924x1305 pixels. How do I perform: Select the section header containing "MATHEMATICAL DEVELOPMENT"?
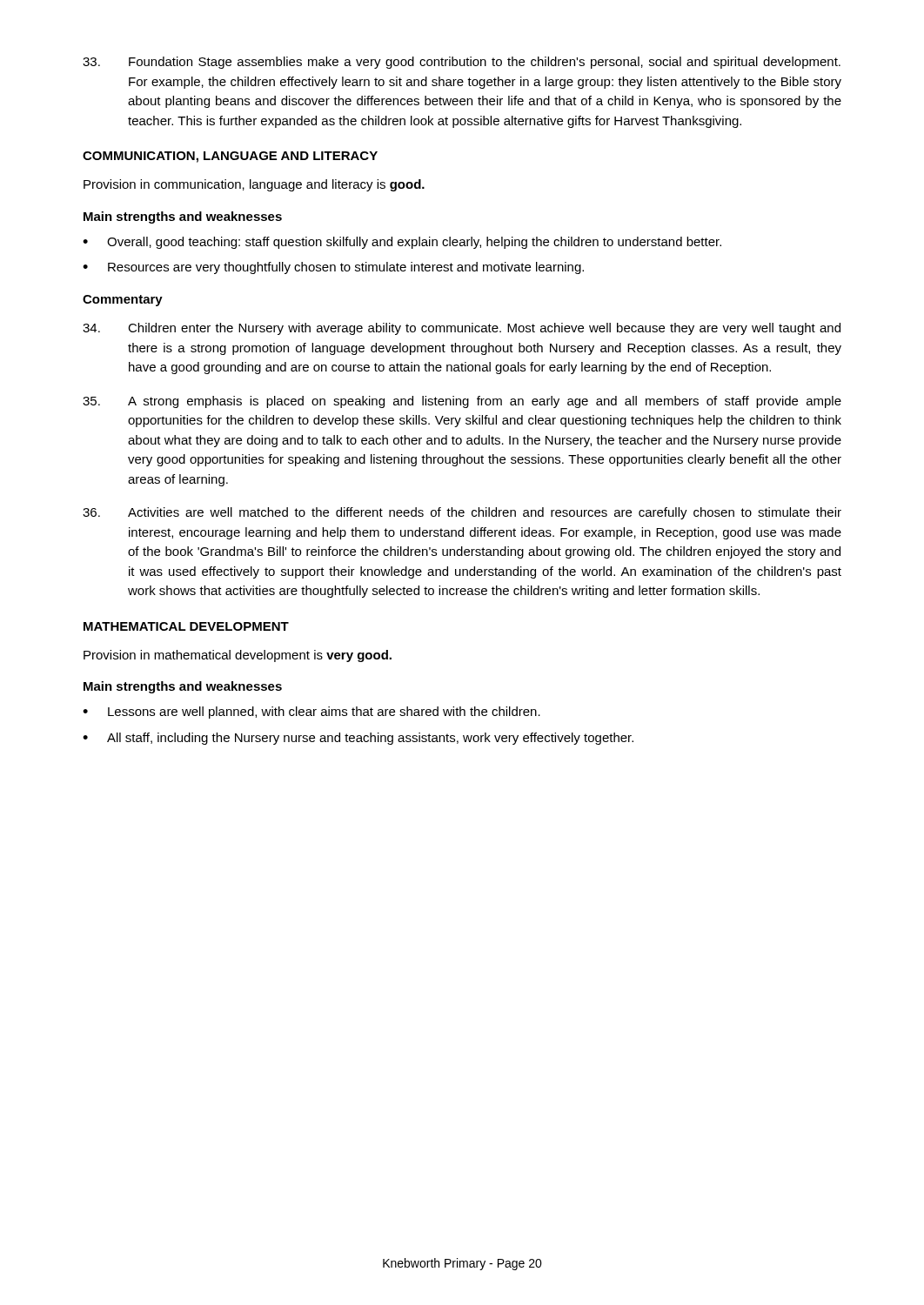(x=186, y=626)
